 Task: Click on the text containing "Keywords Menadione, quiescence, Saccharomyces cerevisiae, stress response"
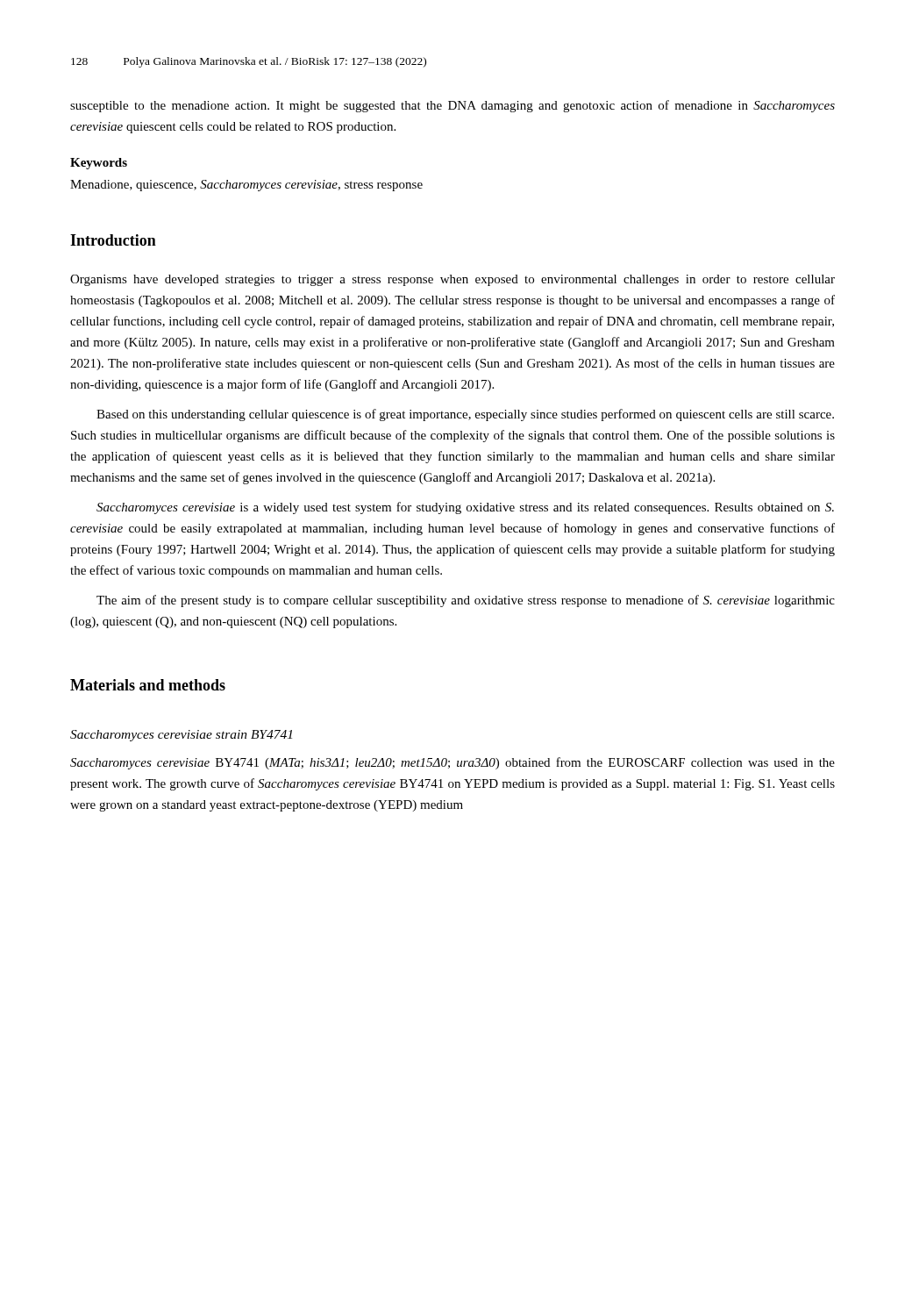[x=99, y=164]
